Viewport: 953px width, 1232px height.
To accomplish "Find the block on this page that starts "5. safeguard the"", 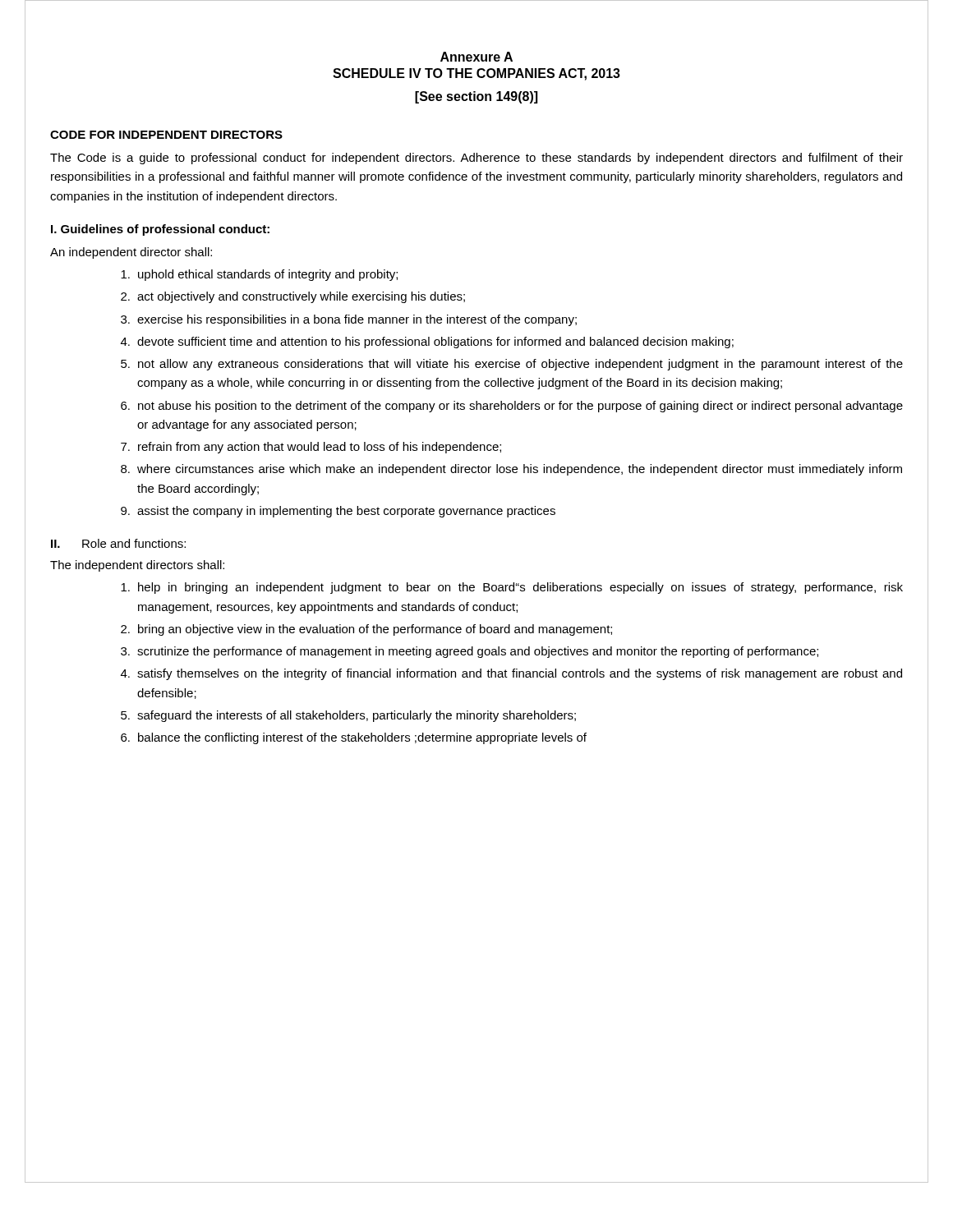I will pos(501,715).
